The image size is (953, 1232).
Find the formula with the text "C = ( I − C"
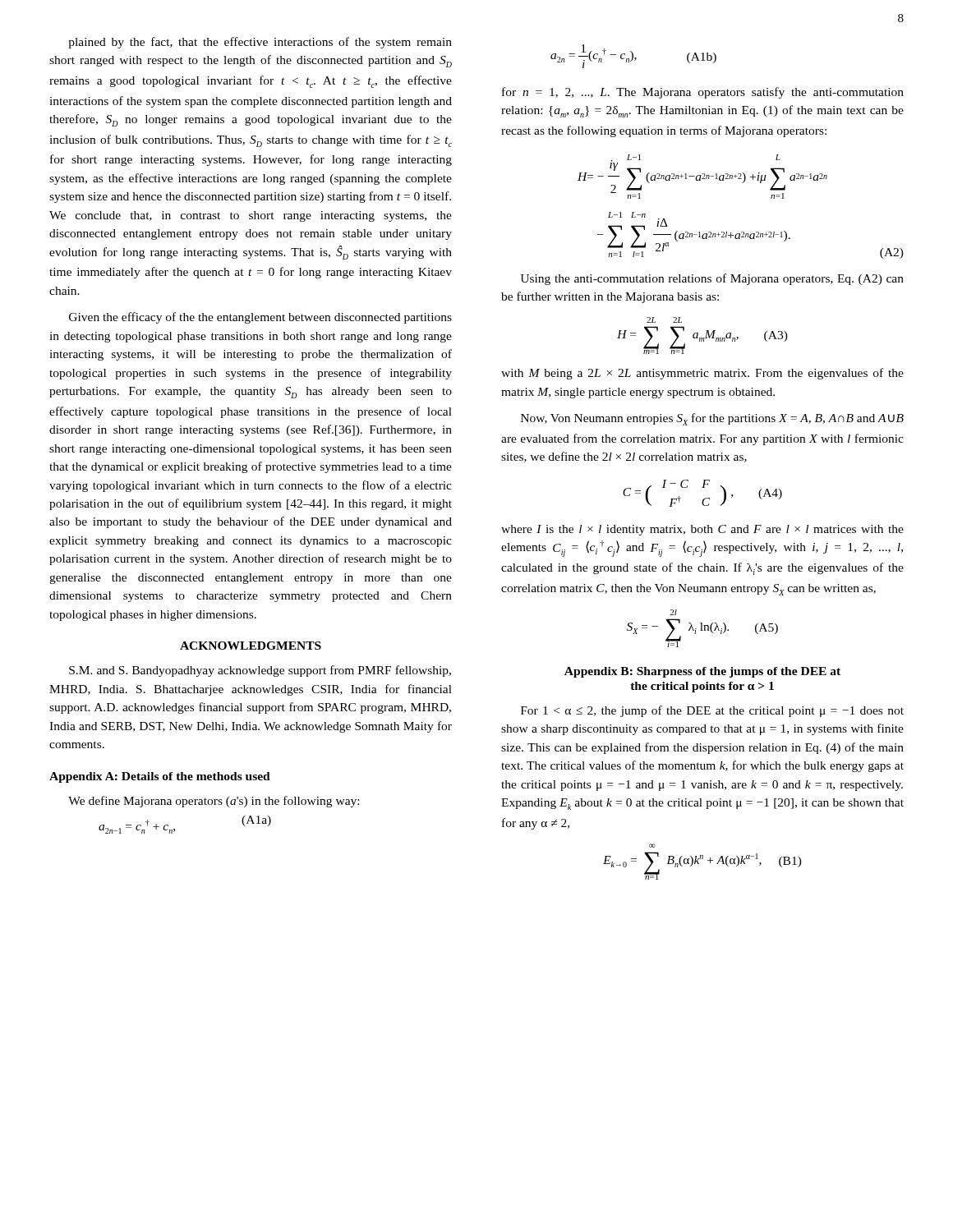[702, 493]
